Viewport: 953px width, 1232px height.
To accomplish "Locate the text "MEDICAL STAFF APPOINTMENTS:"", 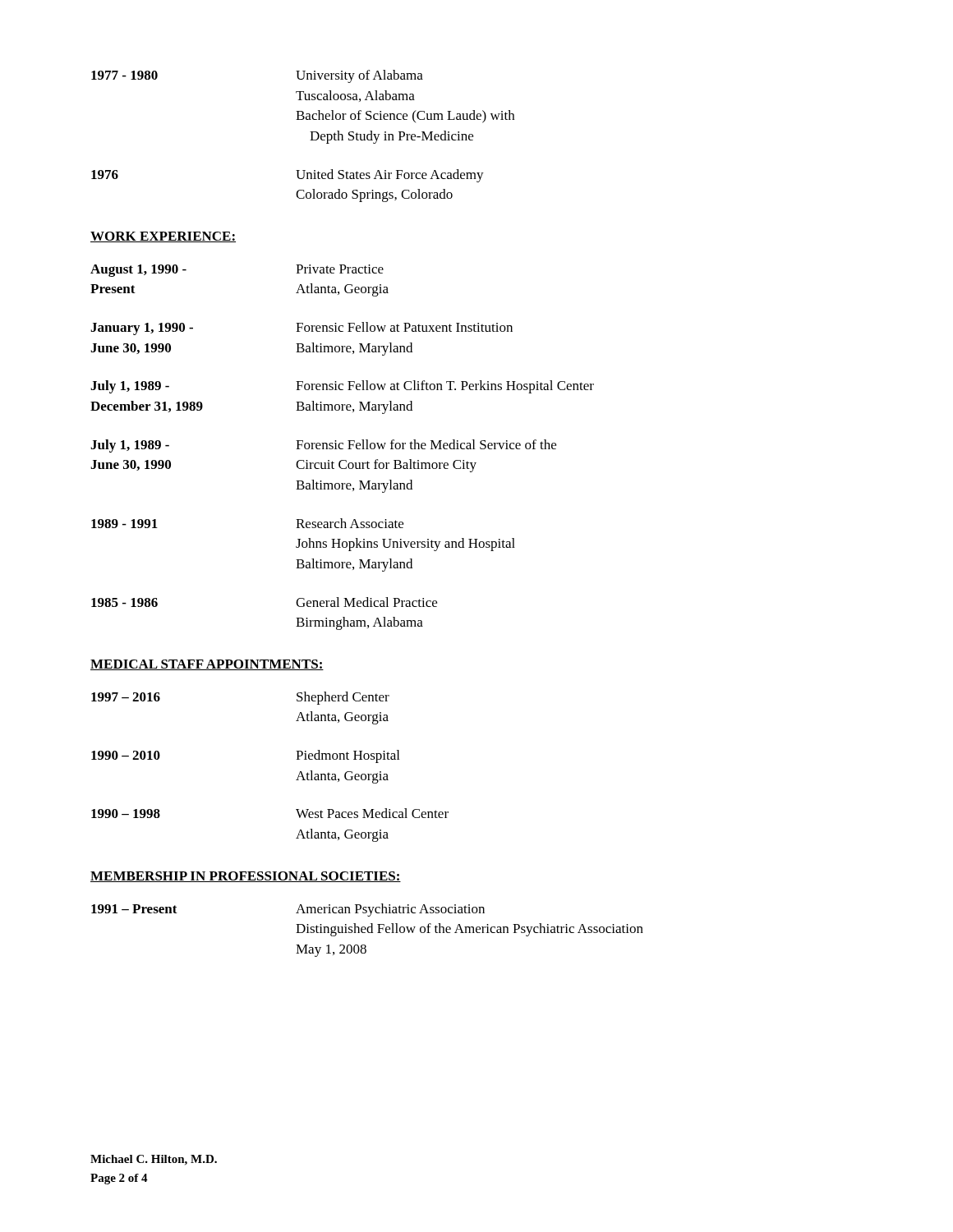I will 207,665.
